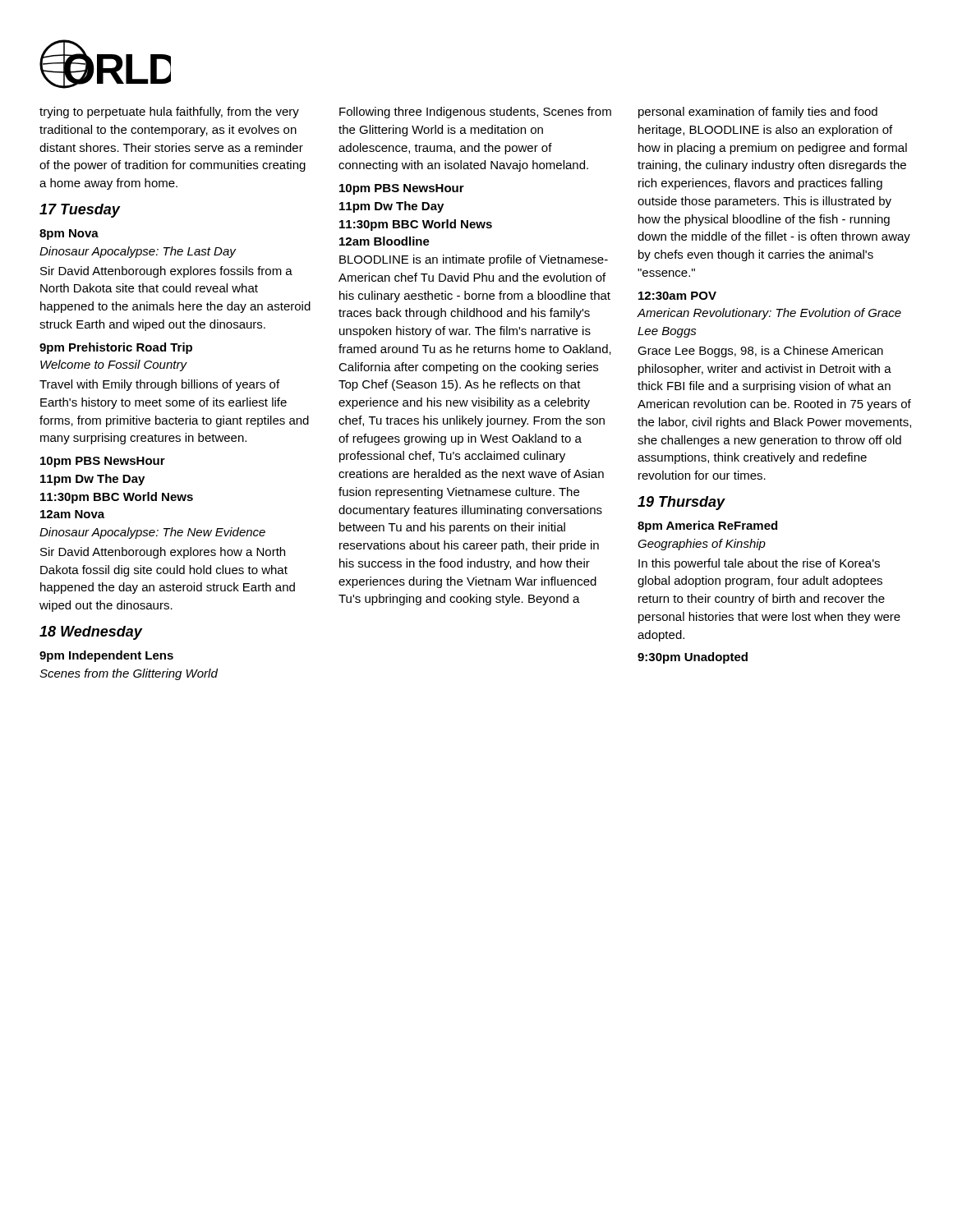Image resolution: width=953 pixels, height=1232 pixels.
Task: Click on the section header containing "18 Wednesday"
Action: point(91,633)
